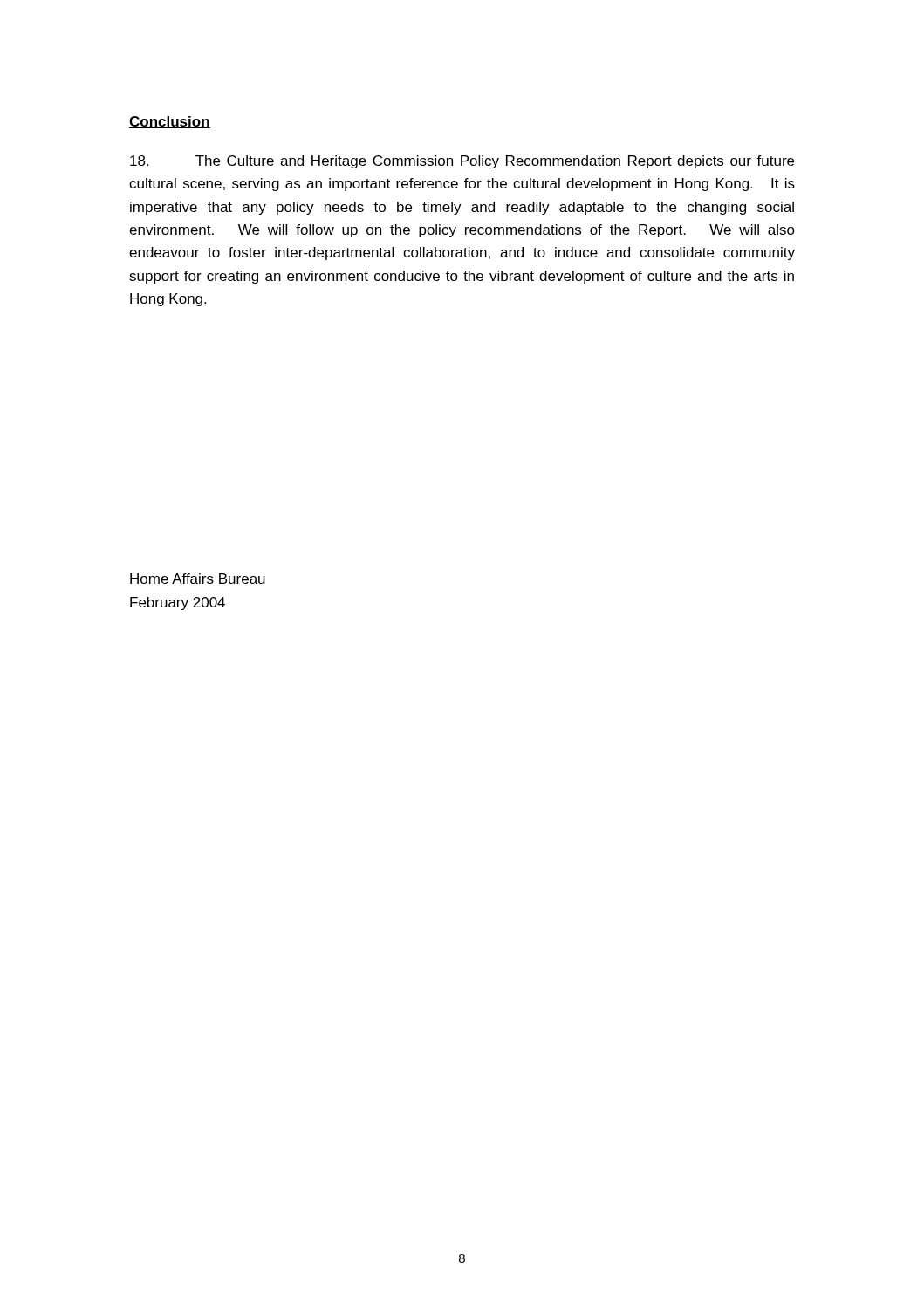Select the text block that reads "The Culture and"
This screenshot has height=1309, width=924.
coord(462,230)
